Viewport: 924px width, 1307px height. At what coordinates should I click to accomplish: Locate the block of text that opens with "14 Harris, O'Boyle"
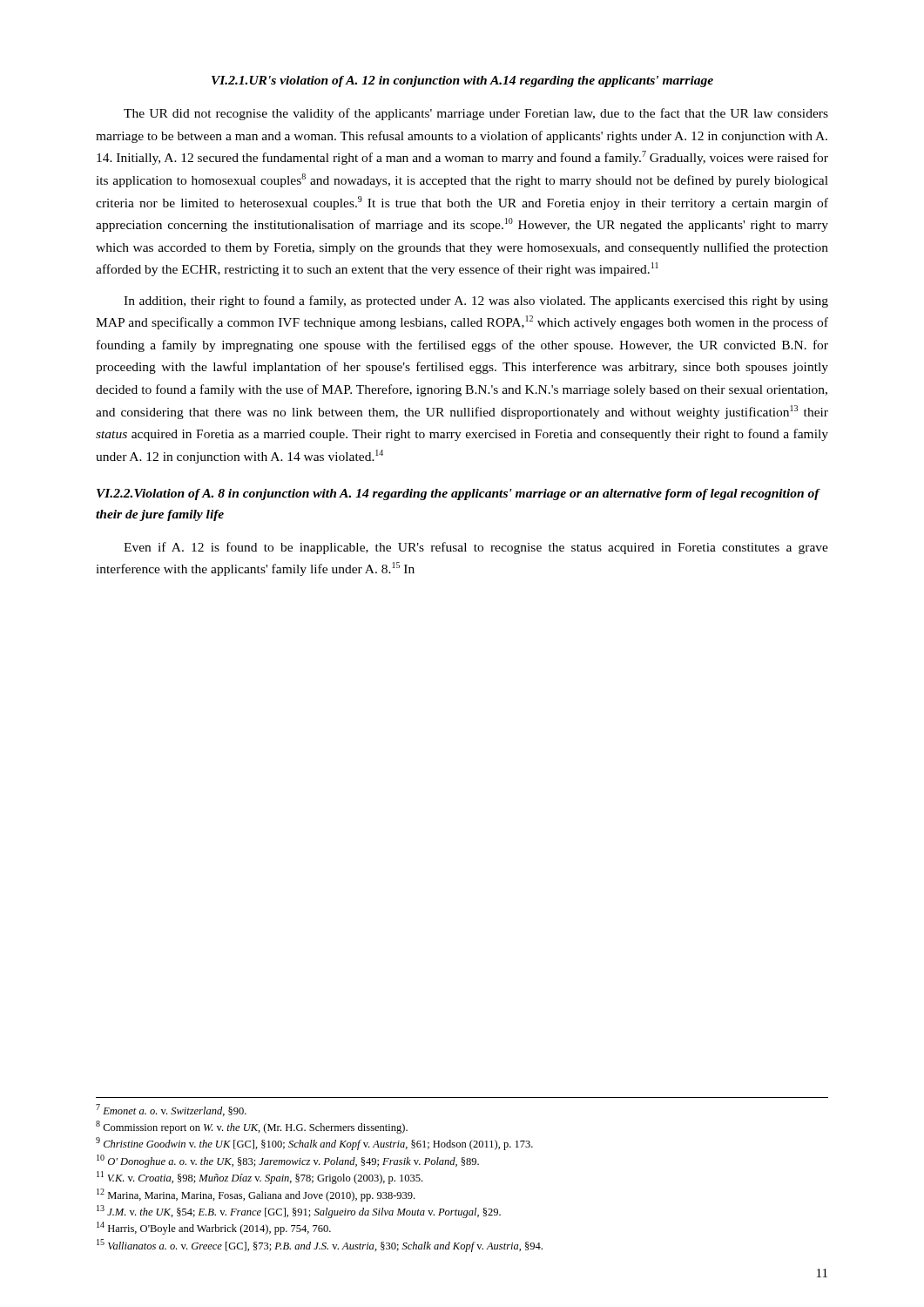point(214,1228)
